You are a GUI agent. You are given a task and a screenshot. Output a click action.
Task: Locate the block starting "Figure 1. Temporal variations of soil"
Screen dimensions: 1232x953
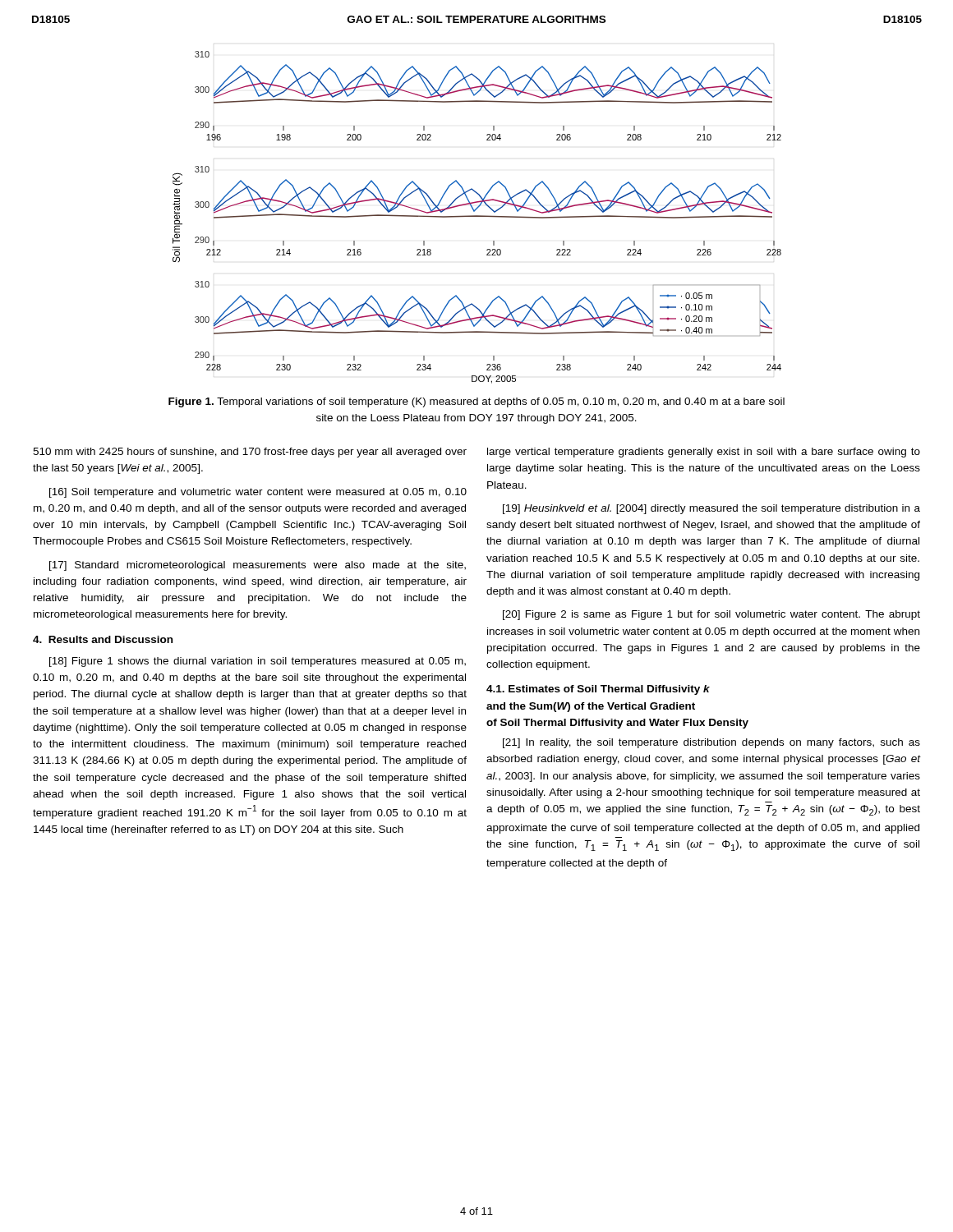pyautogui.click(x=476, y=409)
